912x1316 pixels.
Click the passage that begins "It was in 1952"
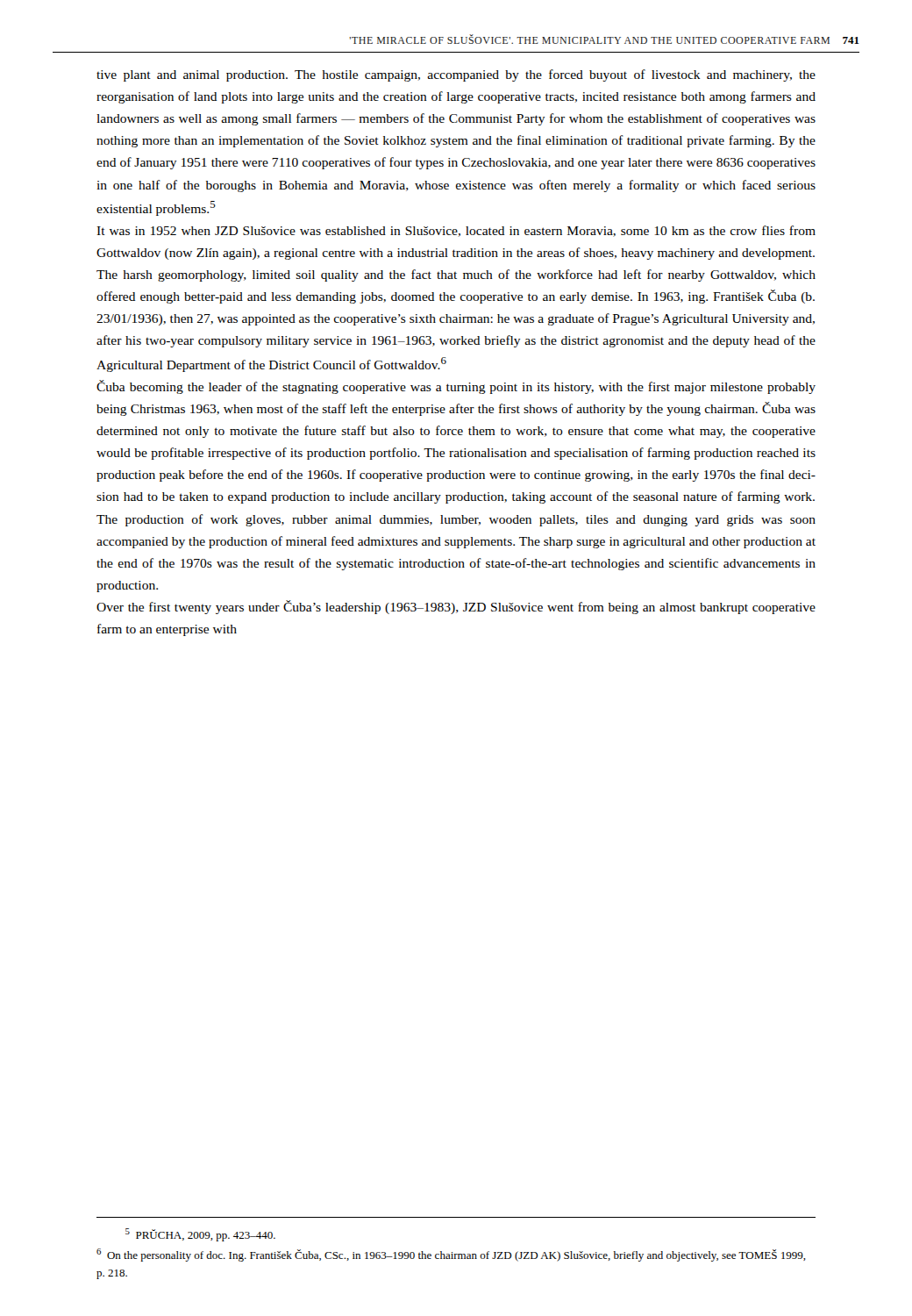click(456, 297)
